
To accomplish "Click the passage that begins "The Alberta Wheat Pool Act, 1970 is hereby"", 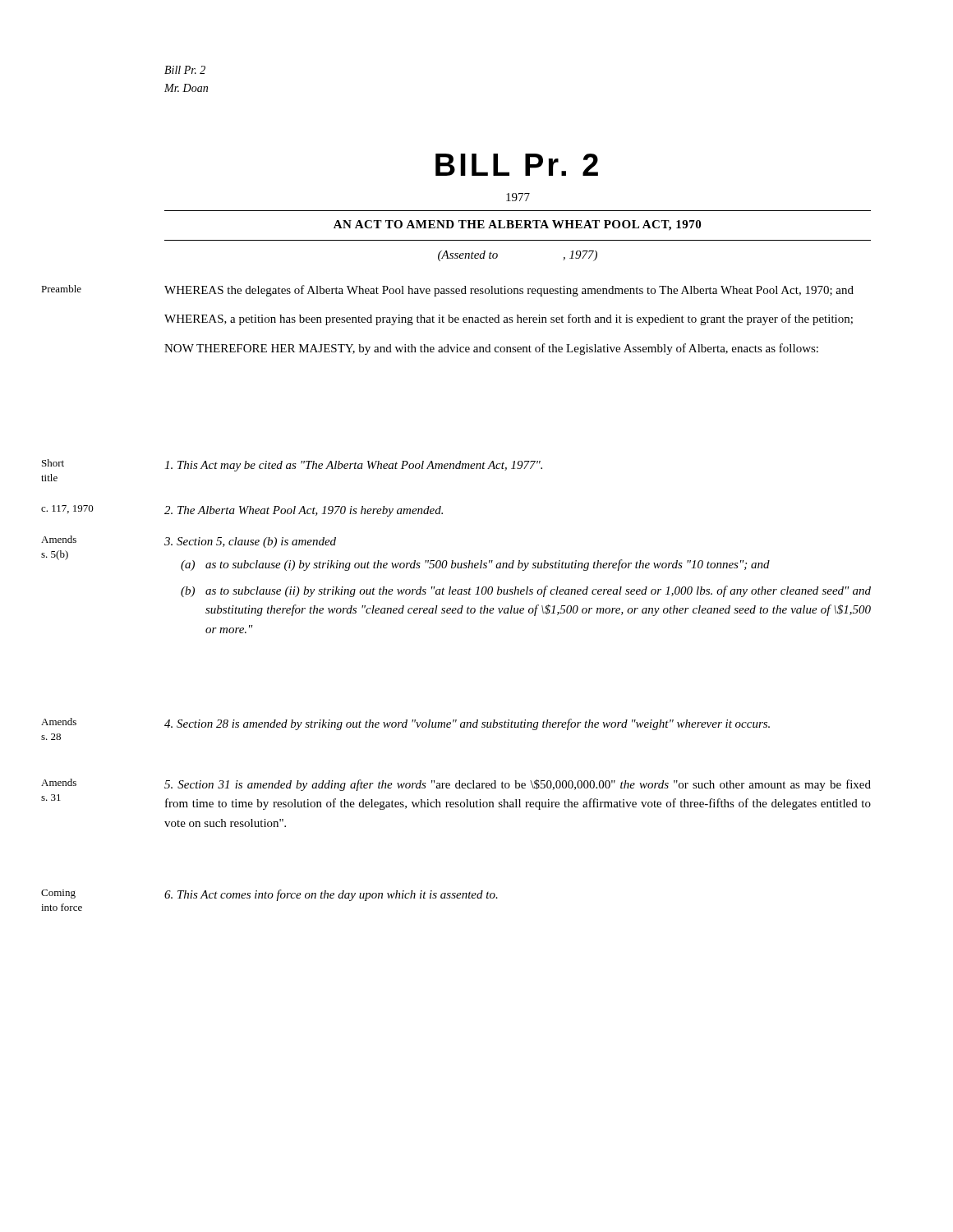I will point(304,510).
